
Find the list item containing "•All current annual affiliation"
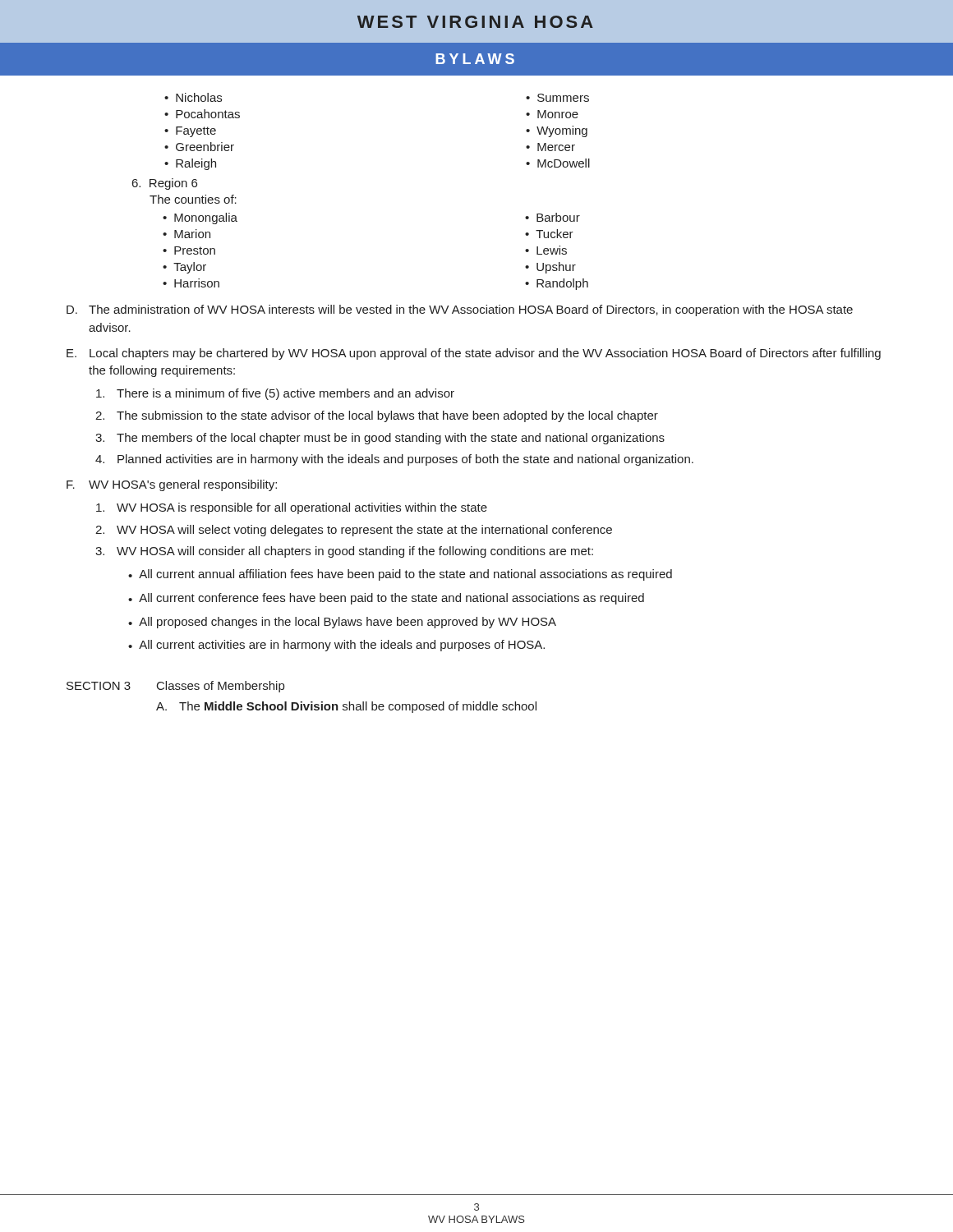tap(400, 575)
